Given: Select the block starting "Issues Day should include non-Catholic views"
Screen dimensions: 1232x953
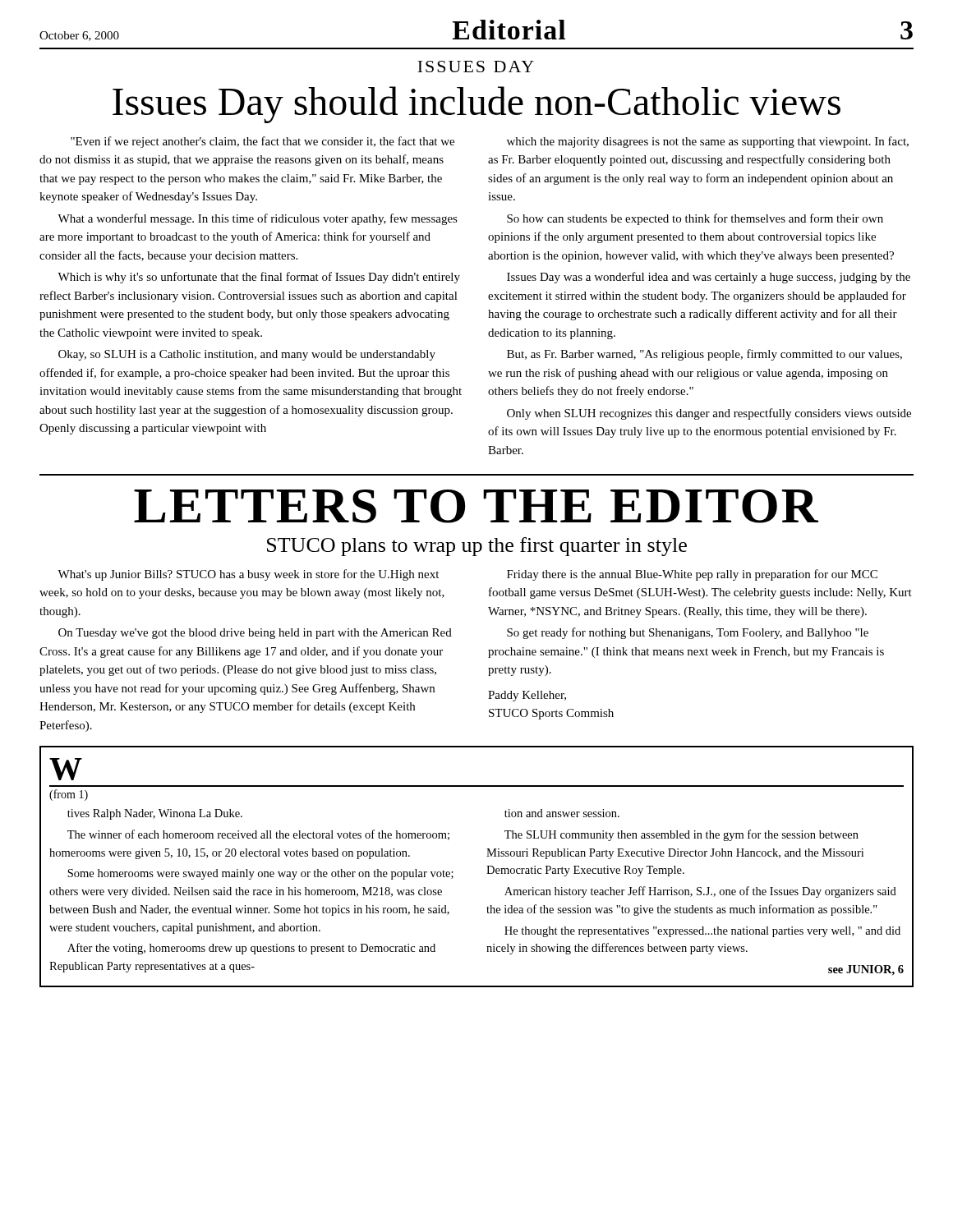Looking at the screenshot, I should [x=476, y=102].
